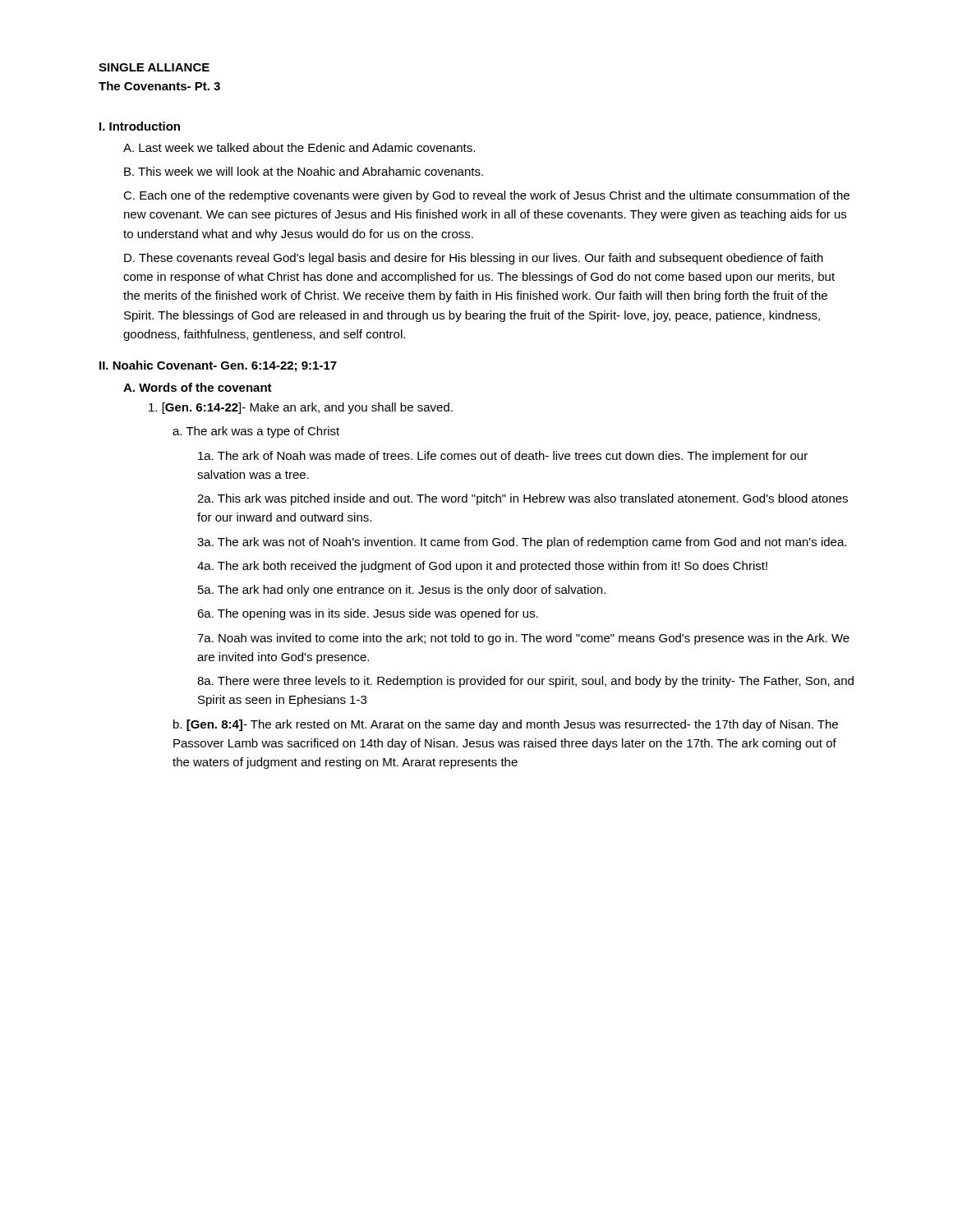953x1232 pixels.
Task: Point to the element starting "8a. There were three levels"
Action: (x=526, y=690)
